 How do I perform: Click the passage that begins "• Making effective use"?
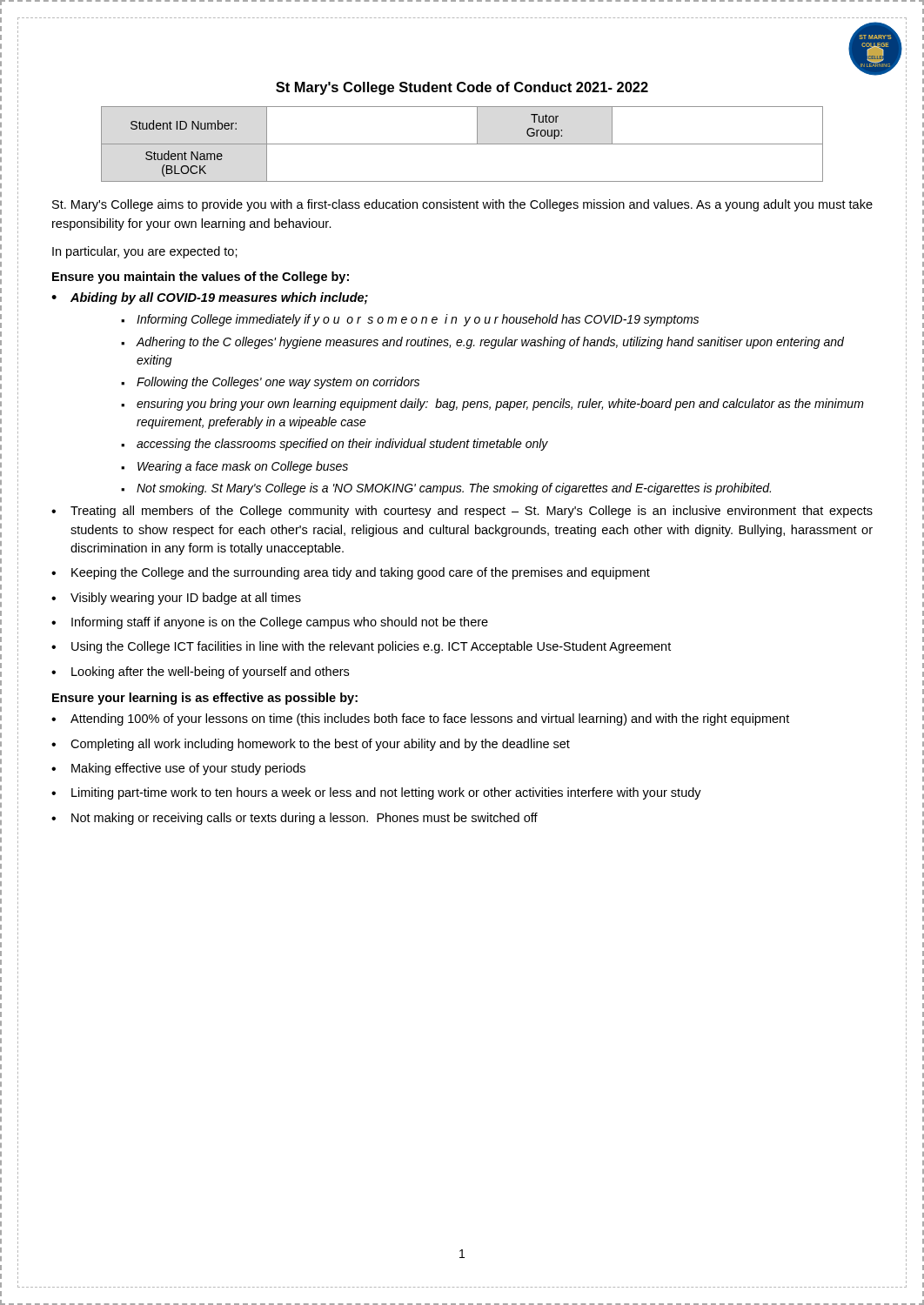tap(179, 769)
